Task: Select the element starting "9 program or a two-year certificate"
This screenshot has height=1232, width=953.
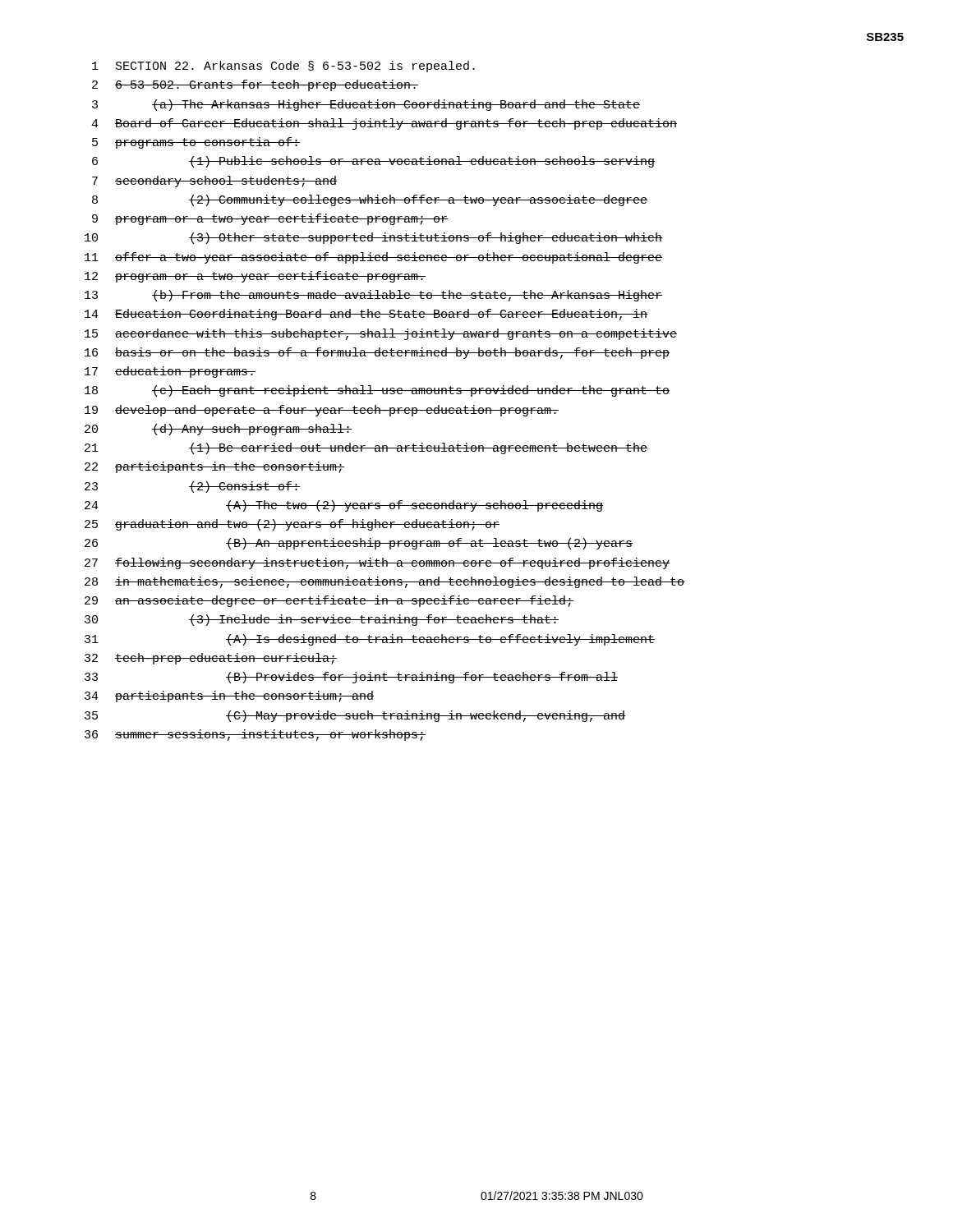Action: (x=270, y=219)
